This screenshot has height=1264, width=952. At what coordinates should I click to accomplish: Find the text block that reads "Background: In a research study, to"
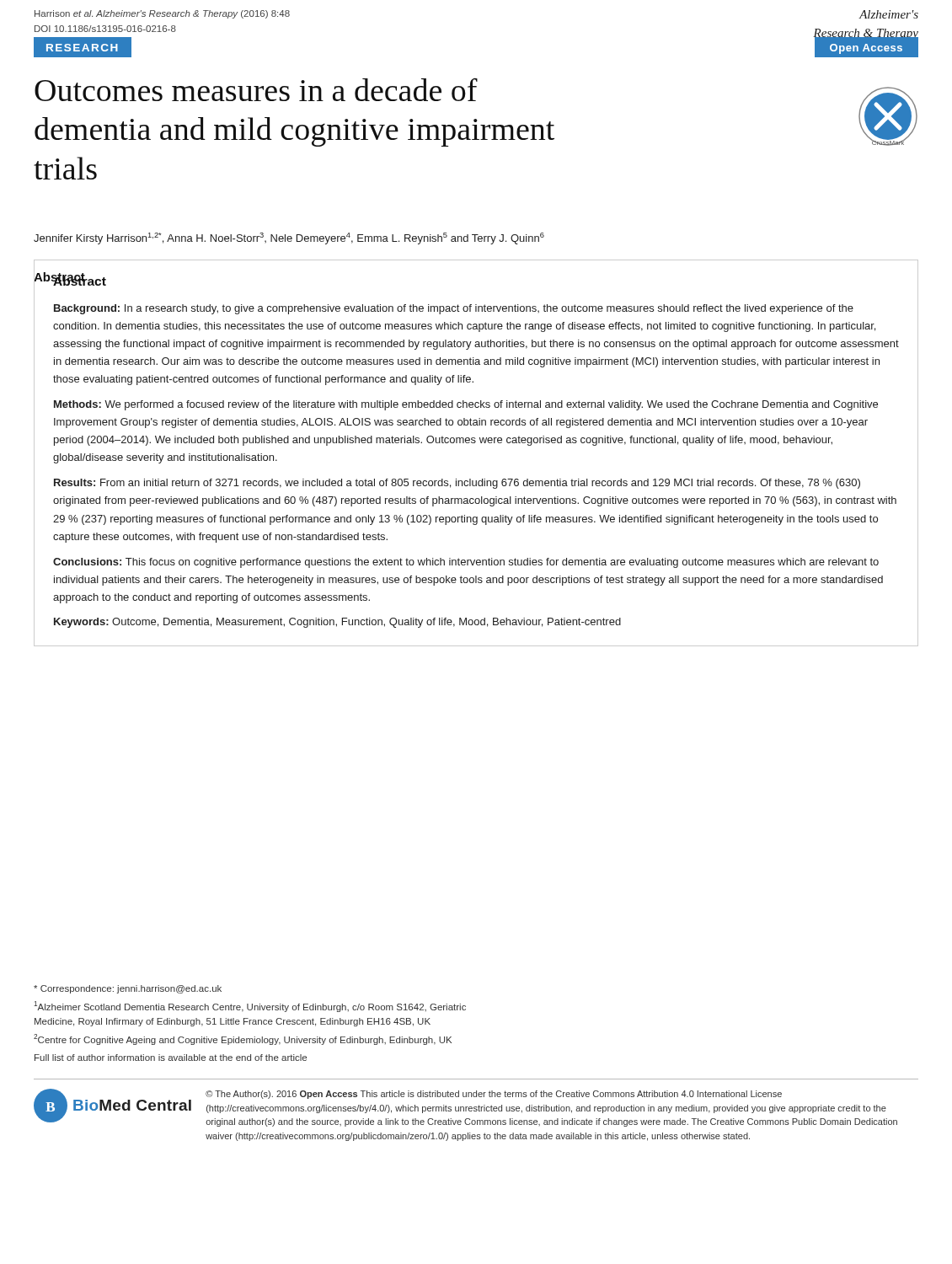[x=476, y=343]
